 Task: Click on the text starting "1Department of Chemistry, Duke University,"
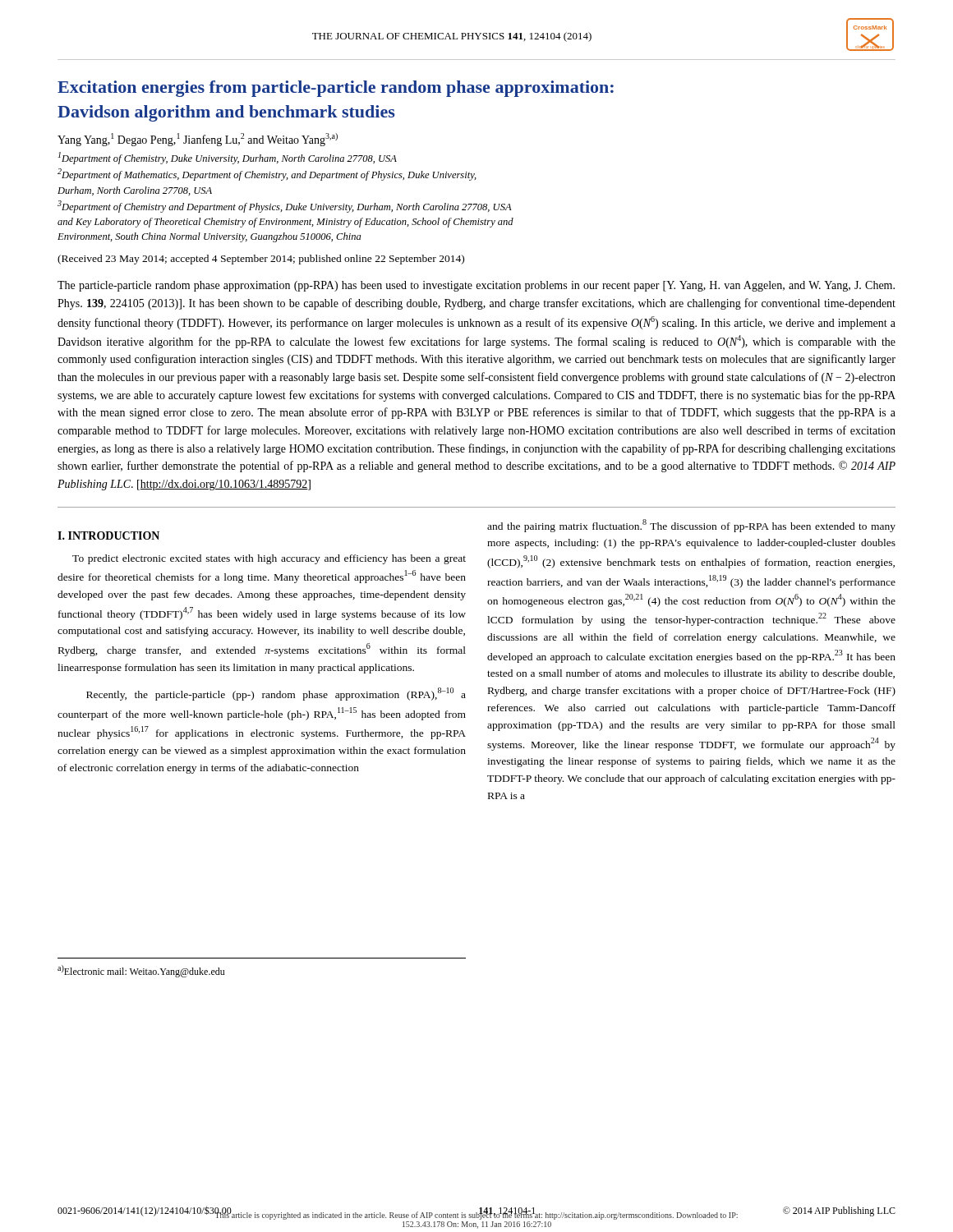pos(285,196)
